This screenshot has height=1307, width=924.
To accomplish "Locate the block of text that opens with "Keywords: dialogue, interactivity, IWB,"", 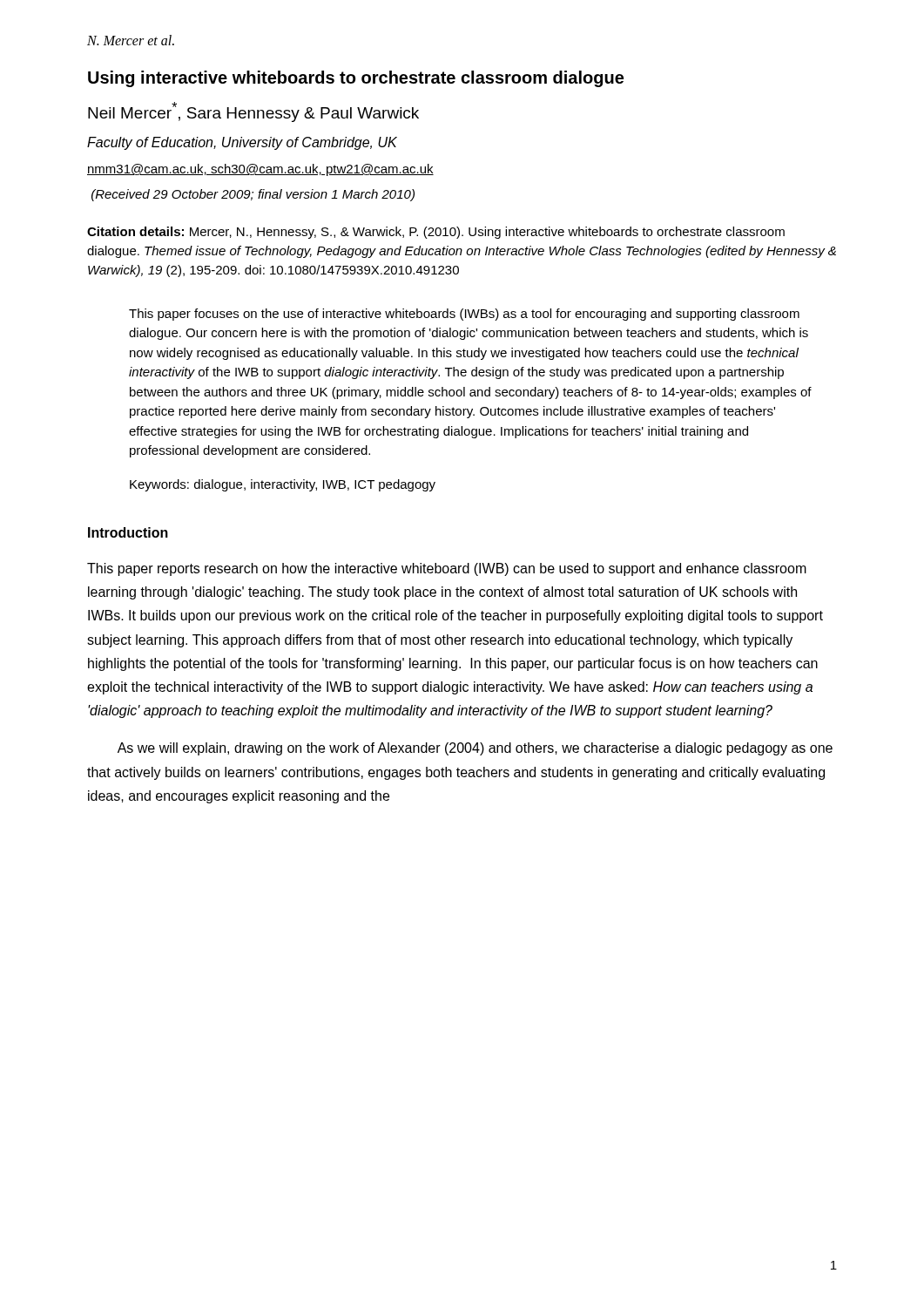I will click(282, 484).
